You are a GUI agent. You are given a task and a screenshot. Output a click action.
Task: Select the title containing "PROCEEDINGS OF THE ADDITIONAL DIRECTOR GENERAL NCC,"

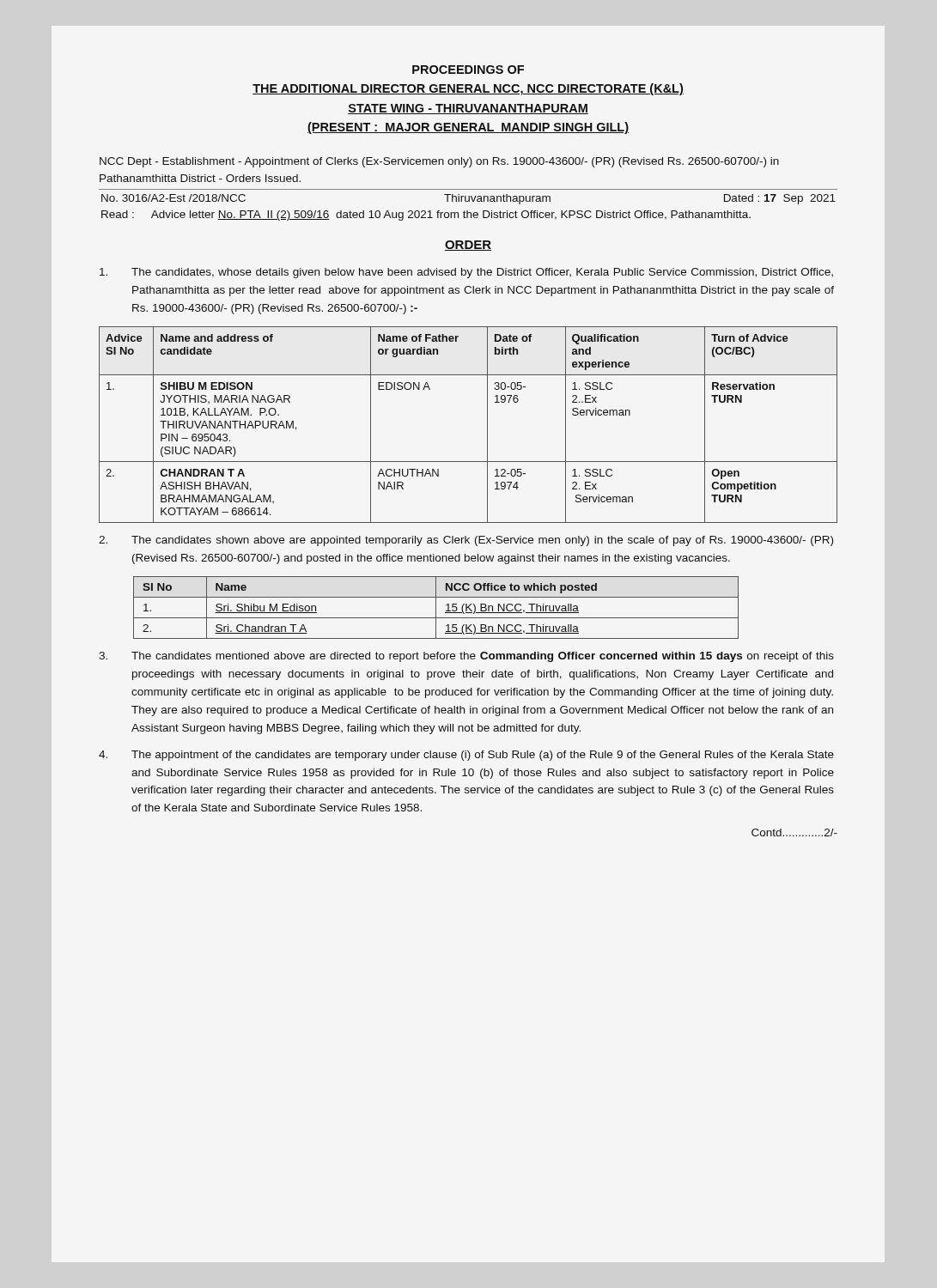coord(468,99)
